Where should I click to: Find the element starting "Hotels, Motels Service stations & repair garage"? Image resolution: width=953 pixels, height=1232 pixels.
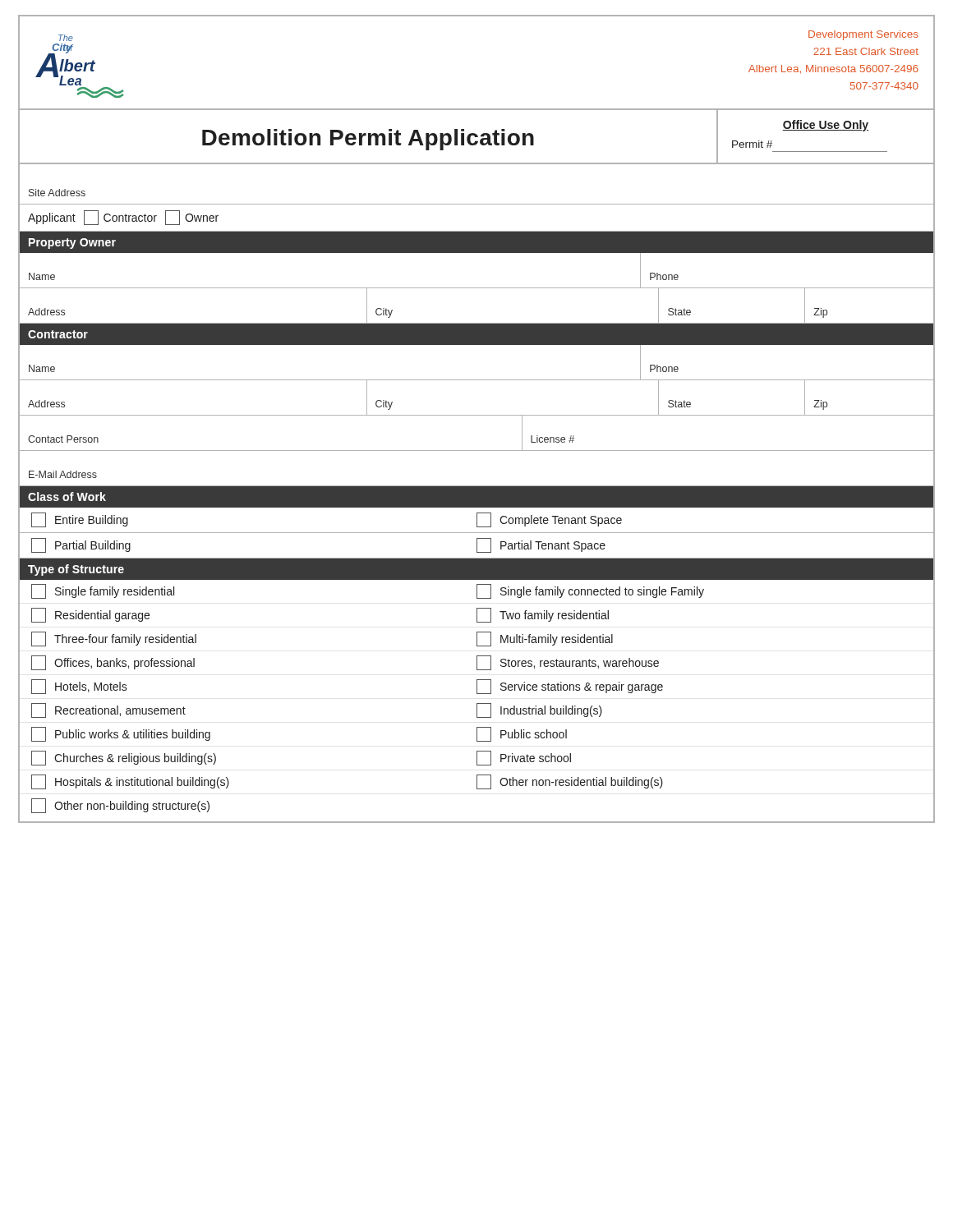point(476,687)
